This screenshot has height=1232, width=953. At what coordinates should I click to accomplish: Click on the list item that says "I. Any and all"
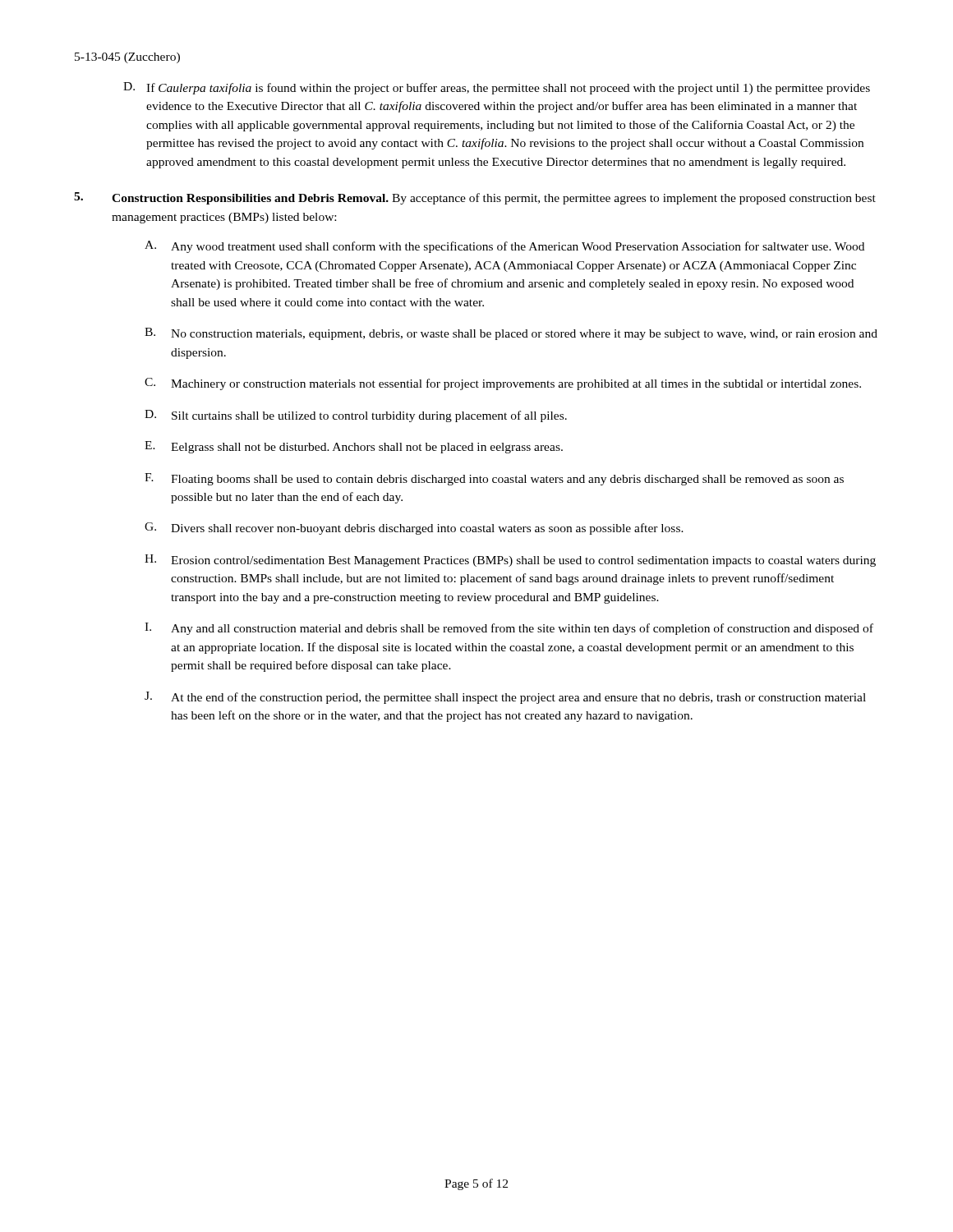(x=512, y=647)
